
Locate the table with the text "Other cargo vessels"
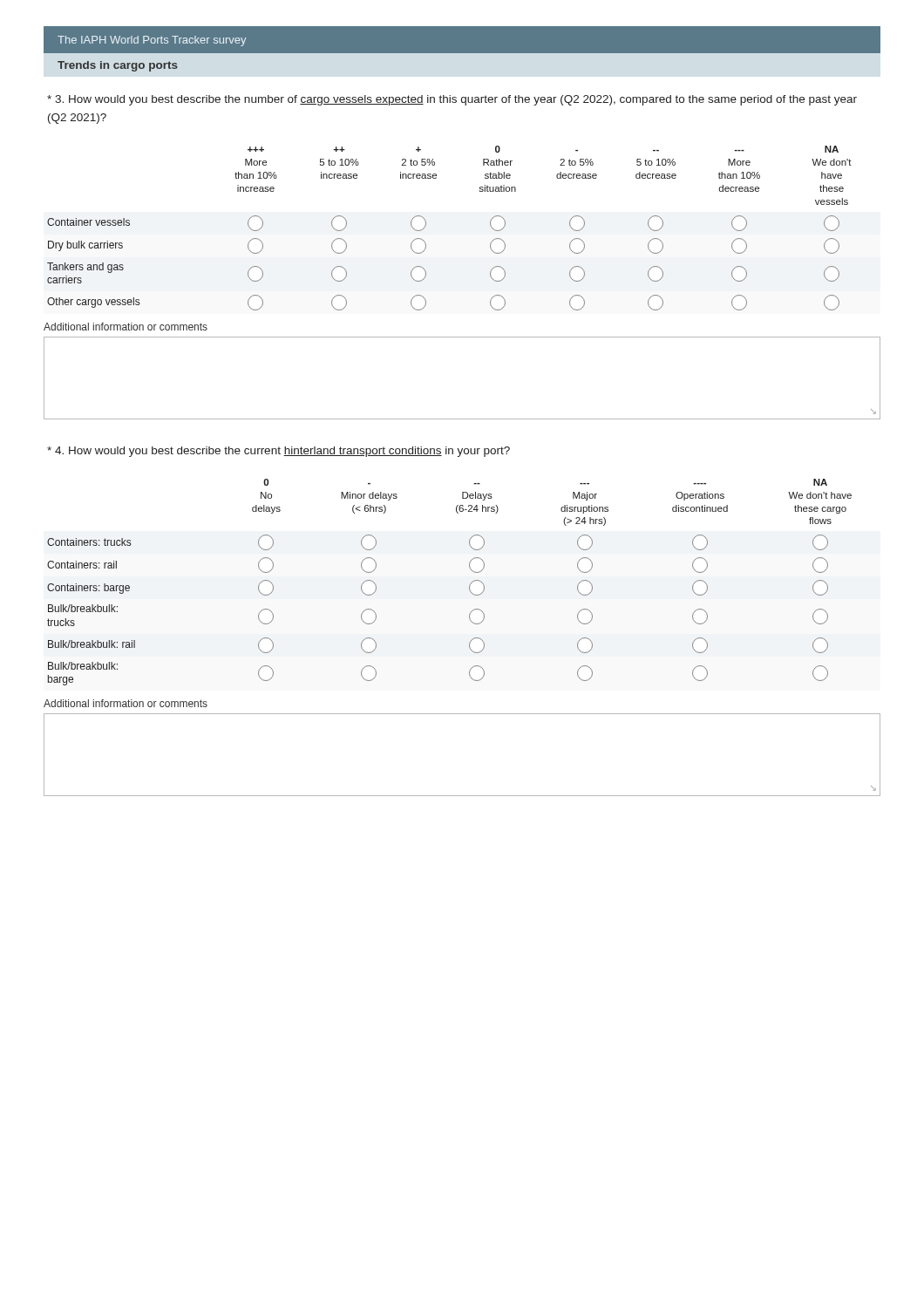(462, 227)
